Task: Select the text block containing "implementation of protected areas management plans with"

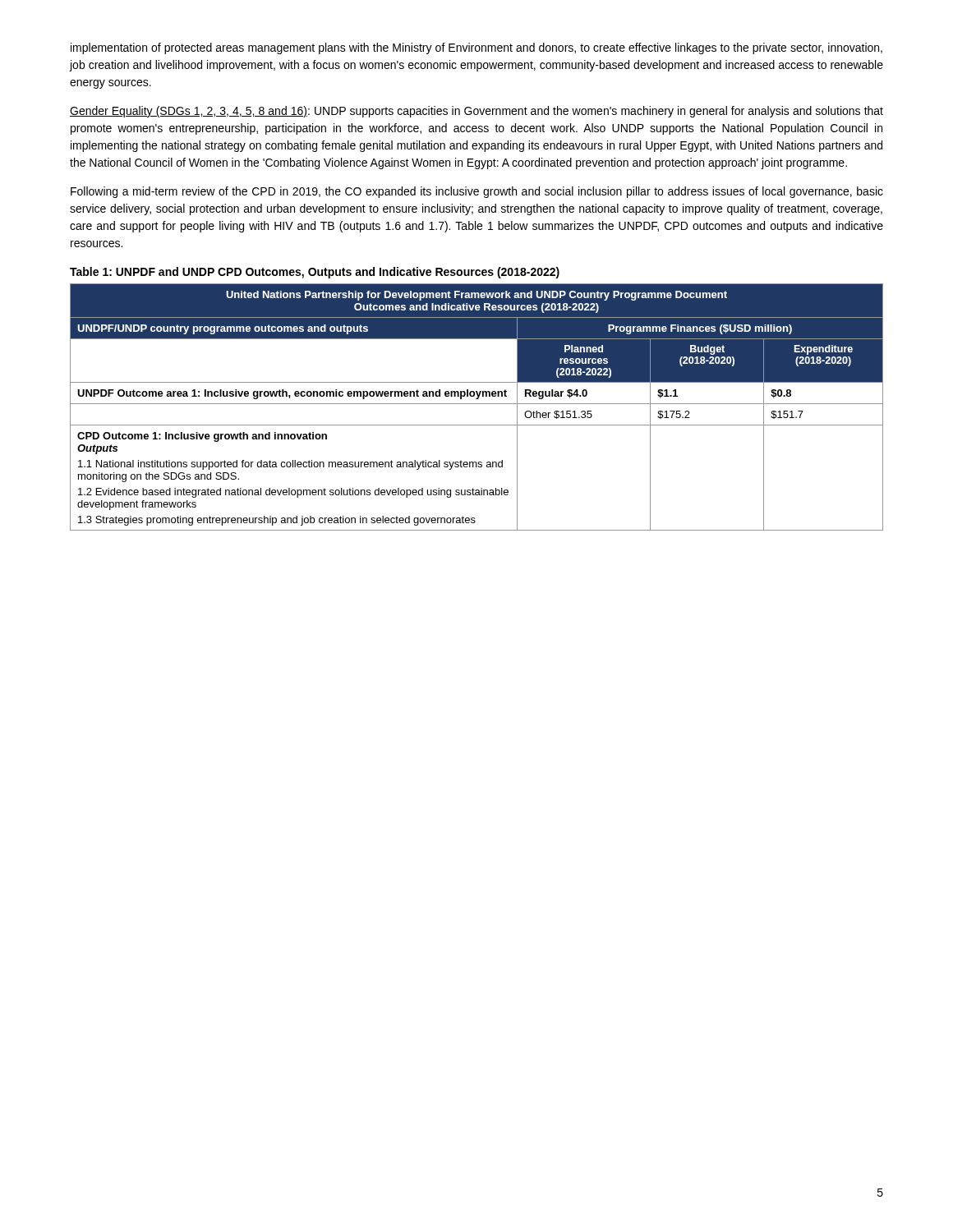Action: click(476, 65)
